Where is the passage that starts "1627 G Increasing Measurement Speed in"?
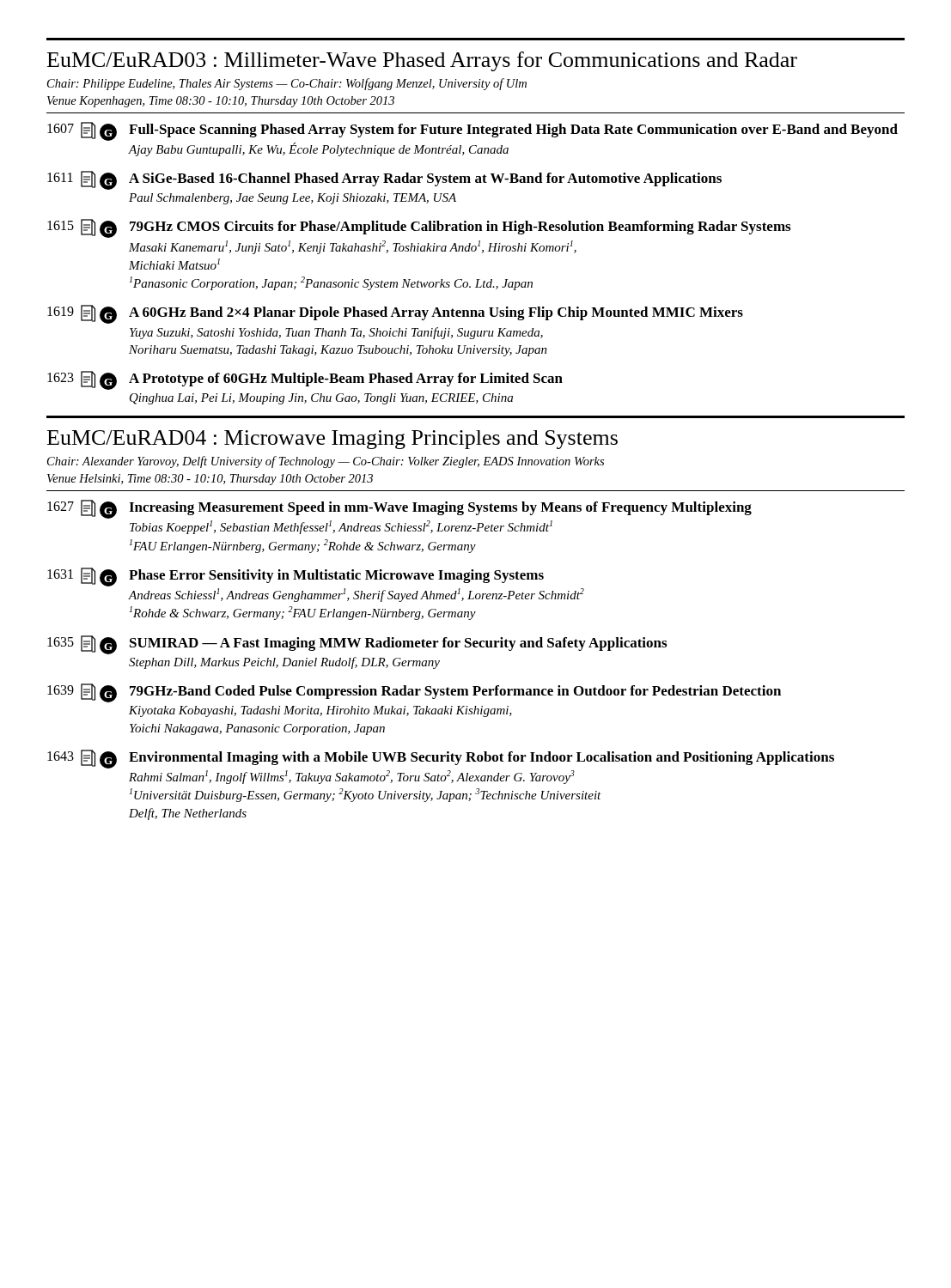This screenshot has width=951, height=1288. pos(476,526)
